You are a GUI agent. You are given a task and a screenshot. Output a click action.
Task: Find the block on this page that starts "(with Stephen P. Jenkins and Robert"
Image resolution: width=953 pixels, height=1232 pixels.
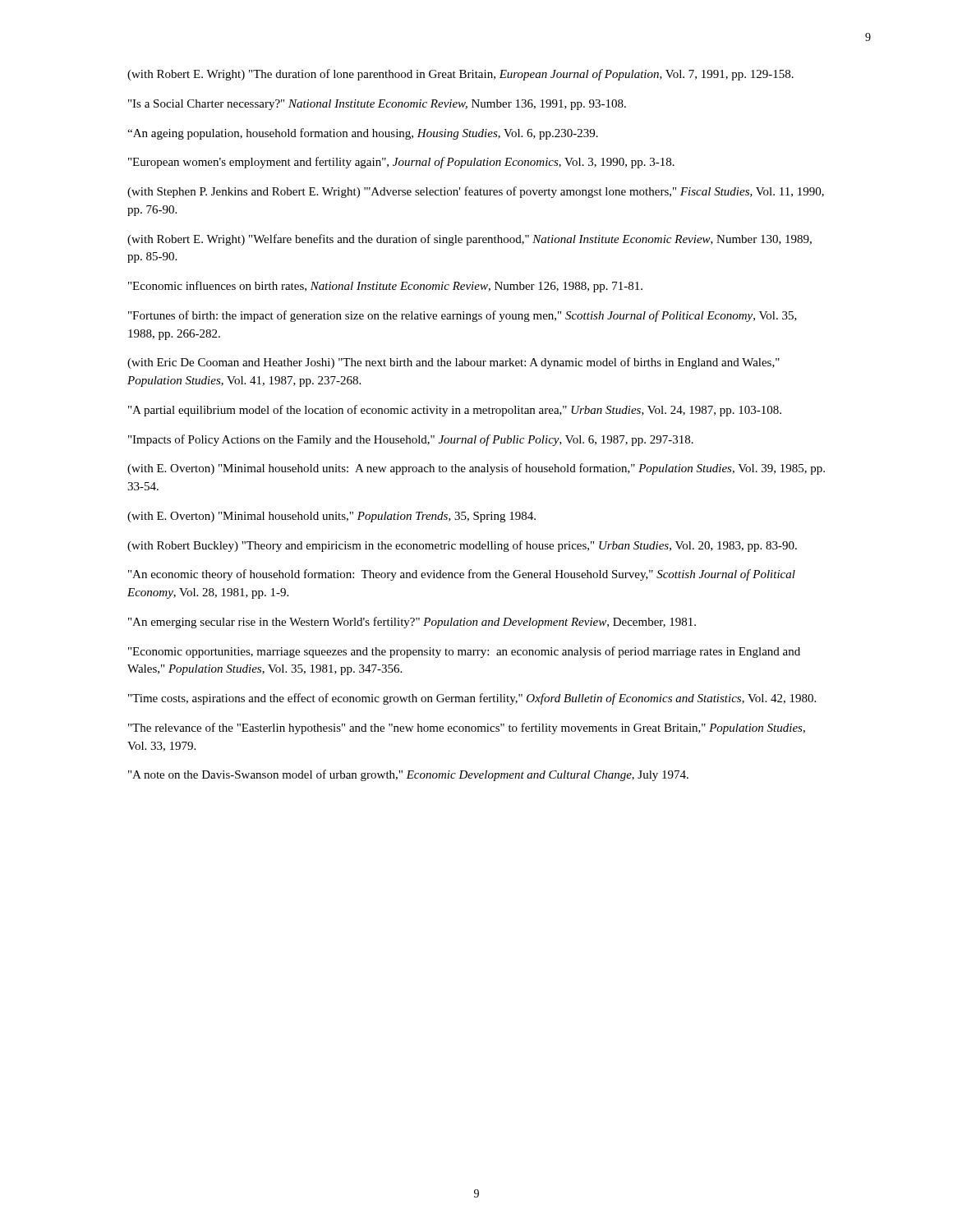476,200
